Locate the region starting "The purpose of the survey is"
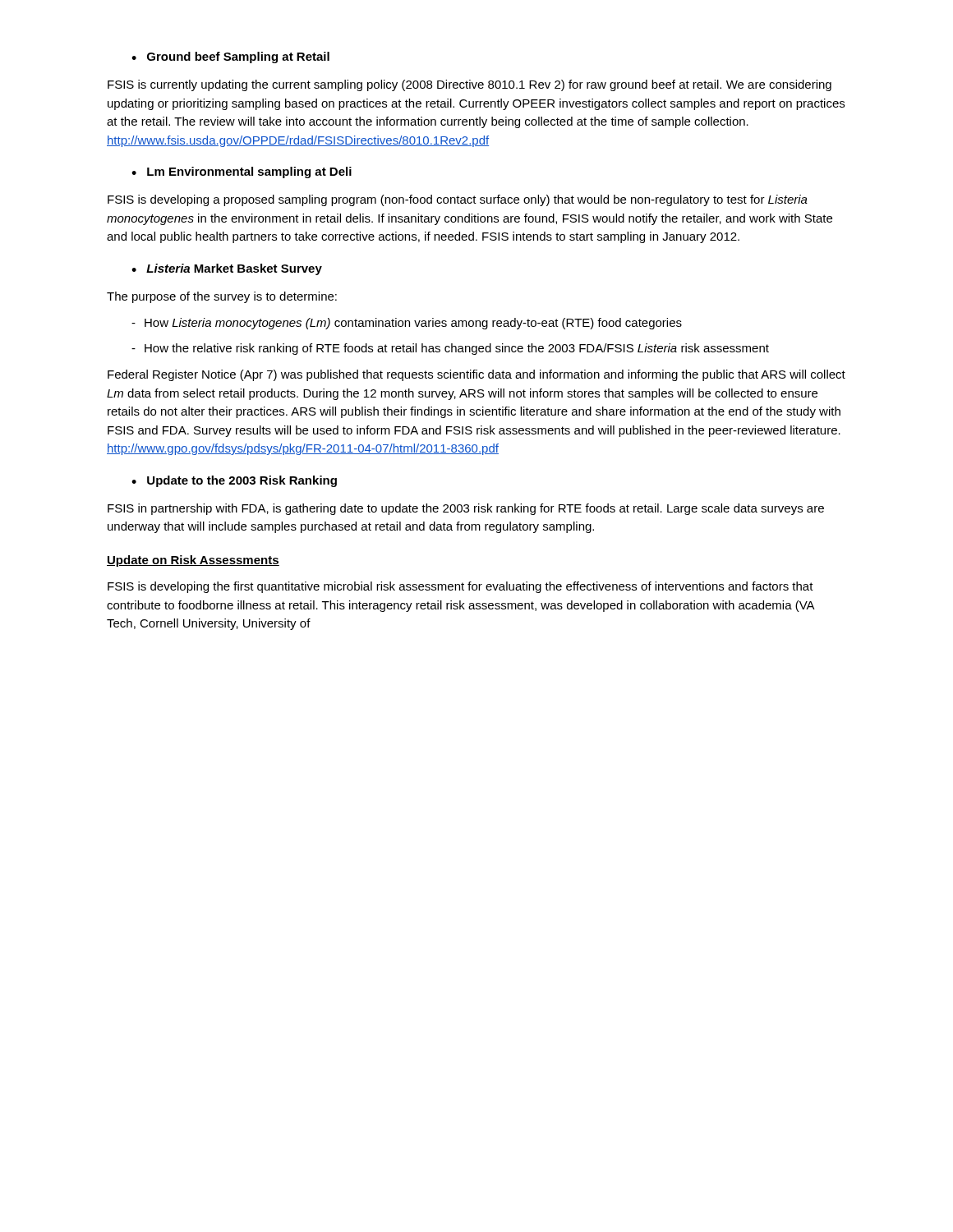The height and width of the screenshot is (1232, 953). point(222,297)
